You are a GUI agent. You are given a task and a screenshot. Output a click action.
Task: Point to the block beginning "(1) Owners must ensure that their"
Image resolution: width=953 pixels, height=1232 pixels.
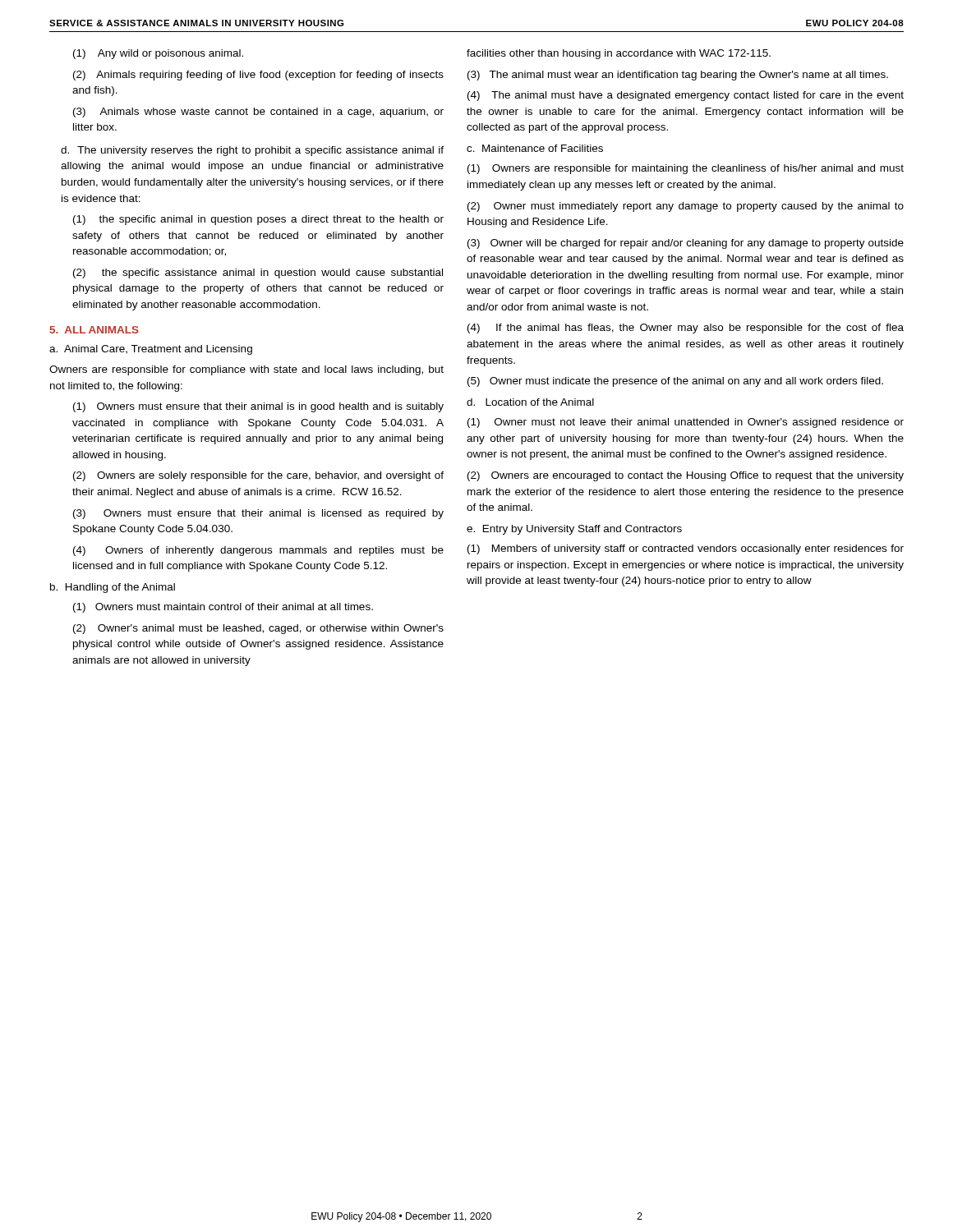(258, 430)
